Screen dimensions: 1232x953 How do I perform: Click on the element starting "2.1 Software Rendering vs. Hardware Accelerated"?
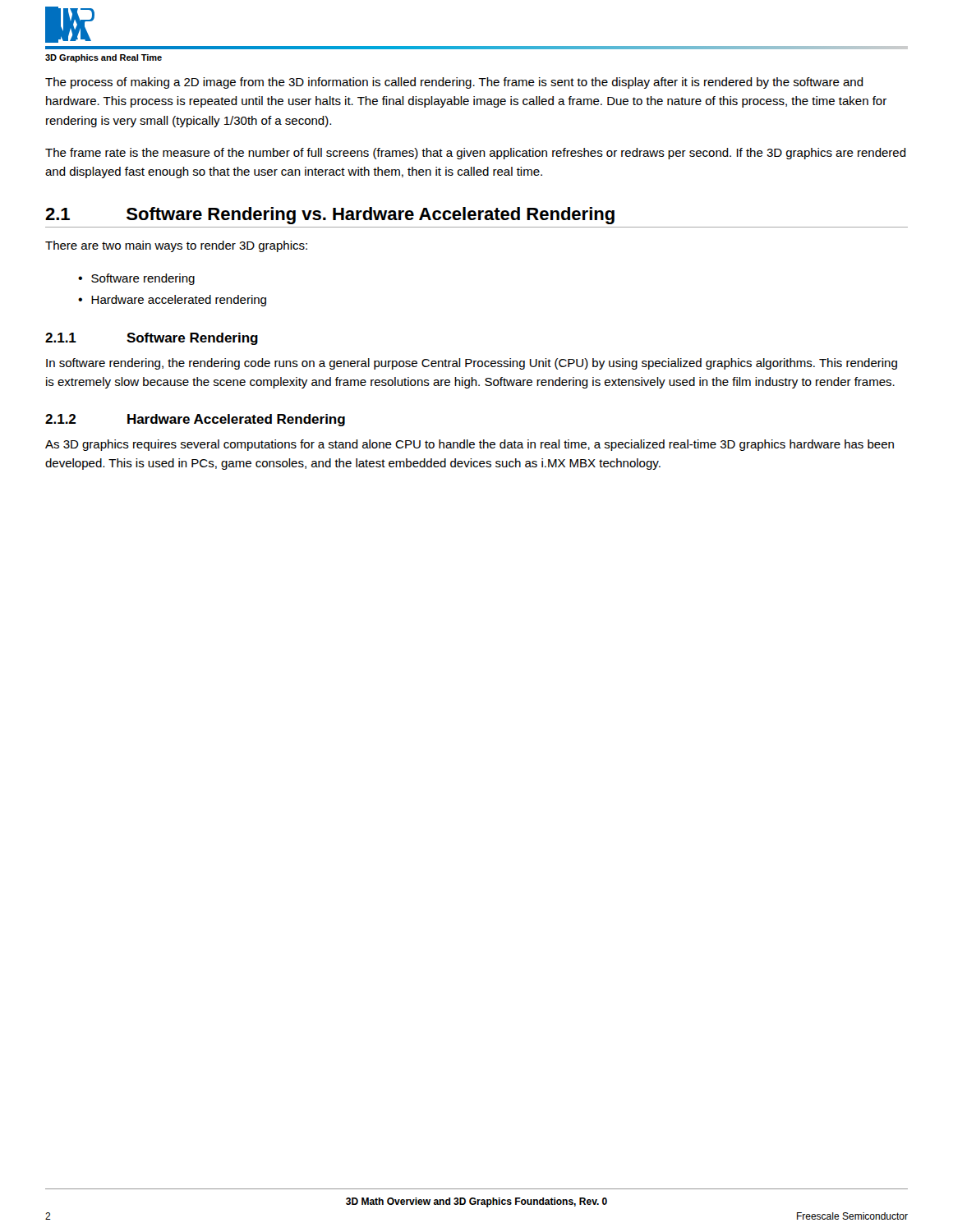click(330, 215)
